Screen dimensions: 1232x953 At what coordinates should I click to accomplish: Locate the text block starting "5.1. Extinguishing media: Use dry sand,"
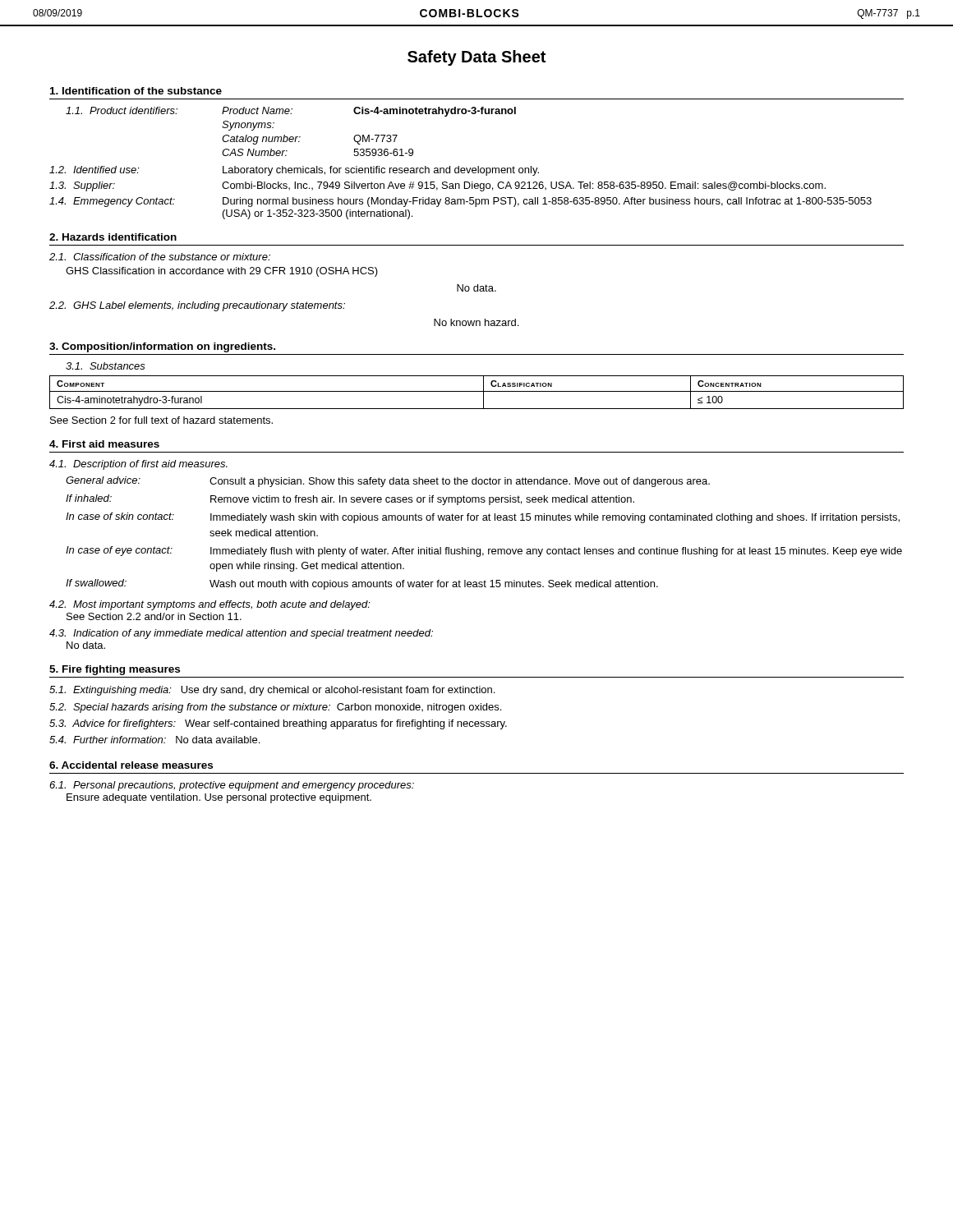[x=273, y=690]
